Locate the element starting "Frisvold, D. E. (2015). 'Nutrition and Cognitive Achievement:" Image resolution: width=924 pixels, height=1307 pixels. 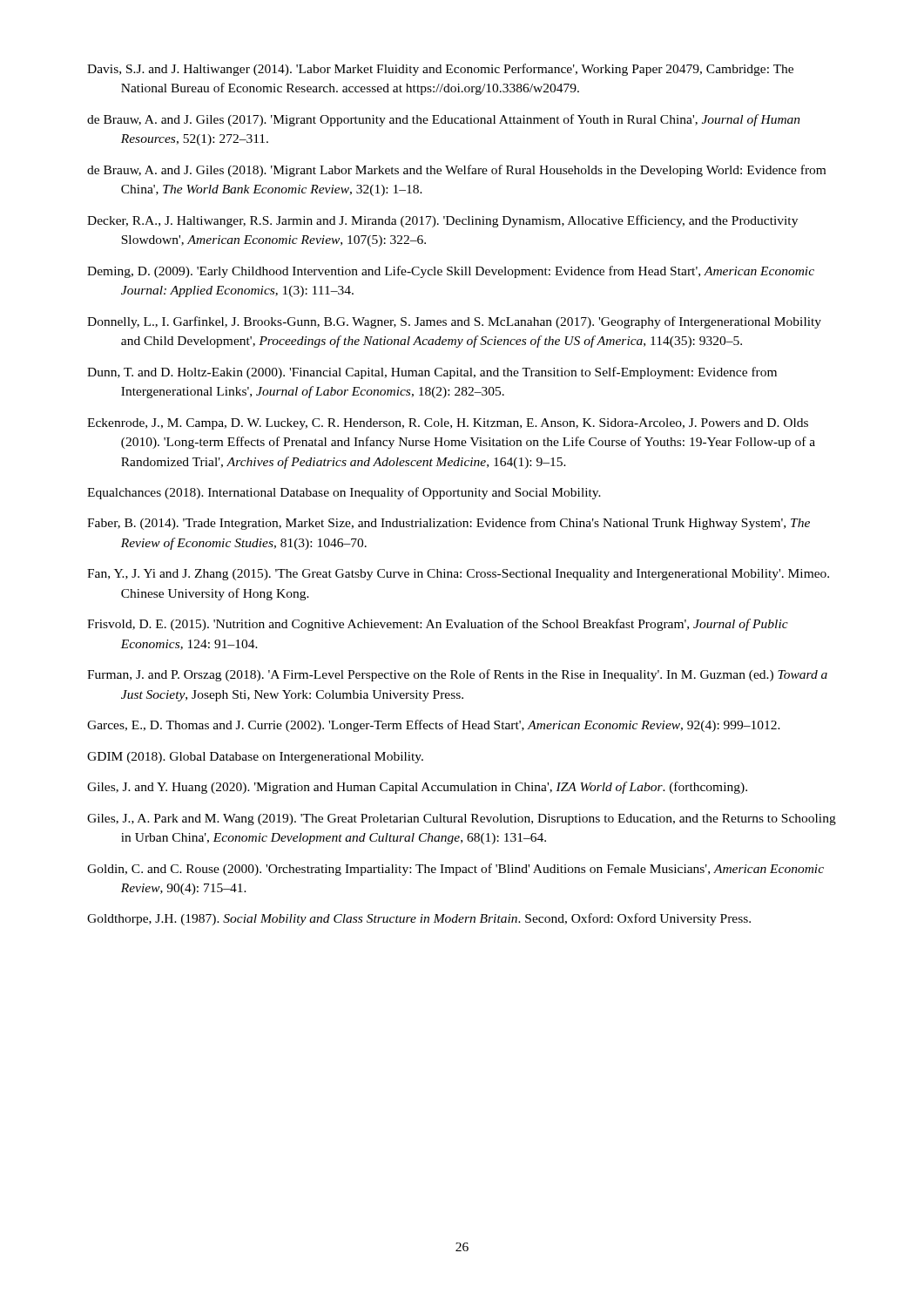(437, 634)
